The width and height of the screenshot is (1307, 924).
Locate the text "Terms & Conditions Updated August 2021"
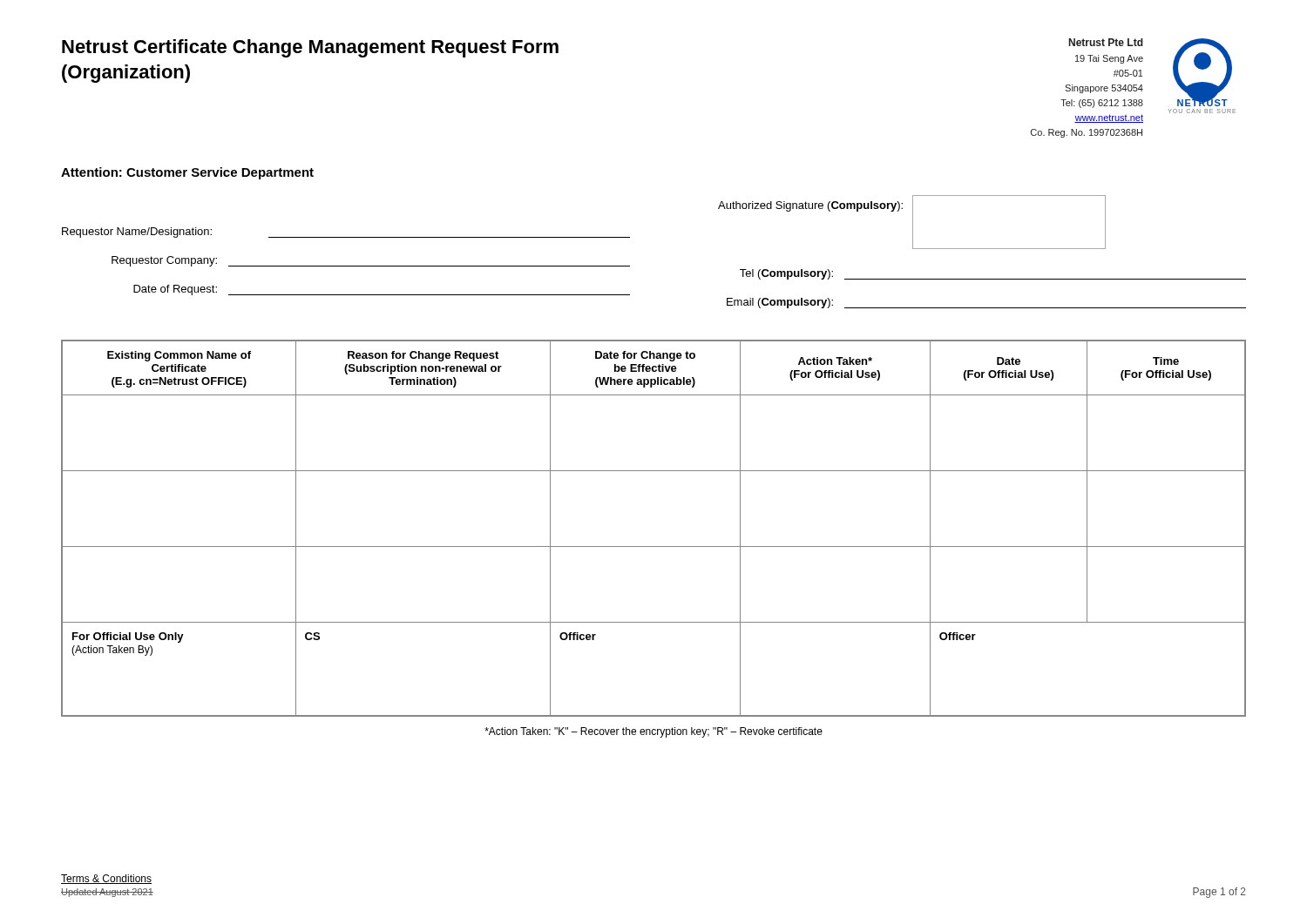(x=107, y=885)
